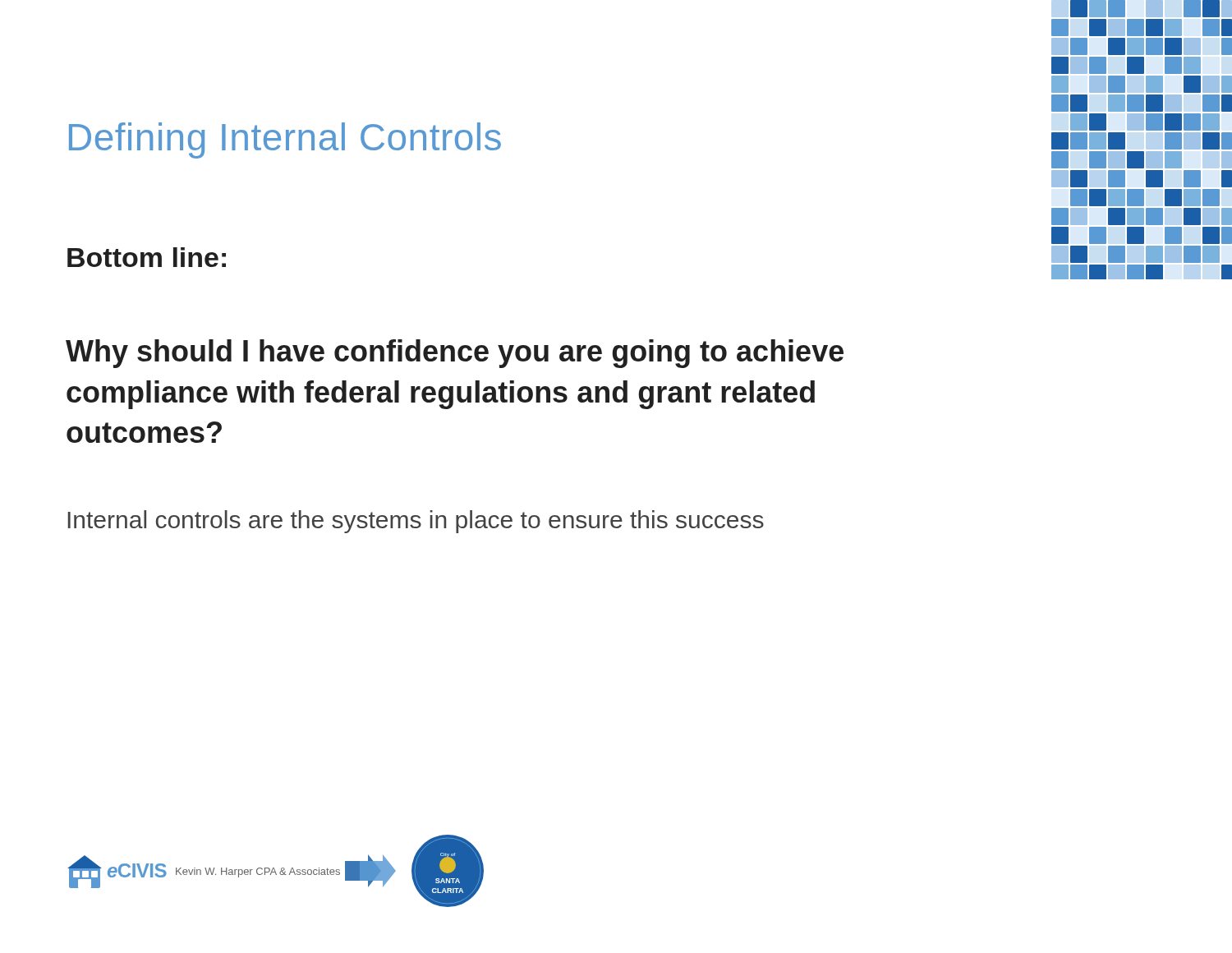
Task: Locate the text that reads "Bottom line:"
Action: pyautogui.click(x=147, y=257)
